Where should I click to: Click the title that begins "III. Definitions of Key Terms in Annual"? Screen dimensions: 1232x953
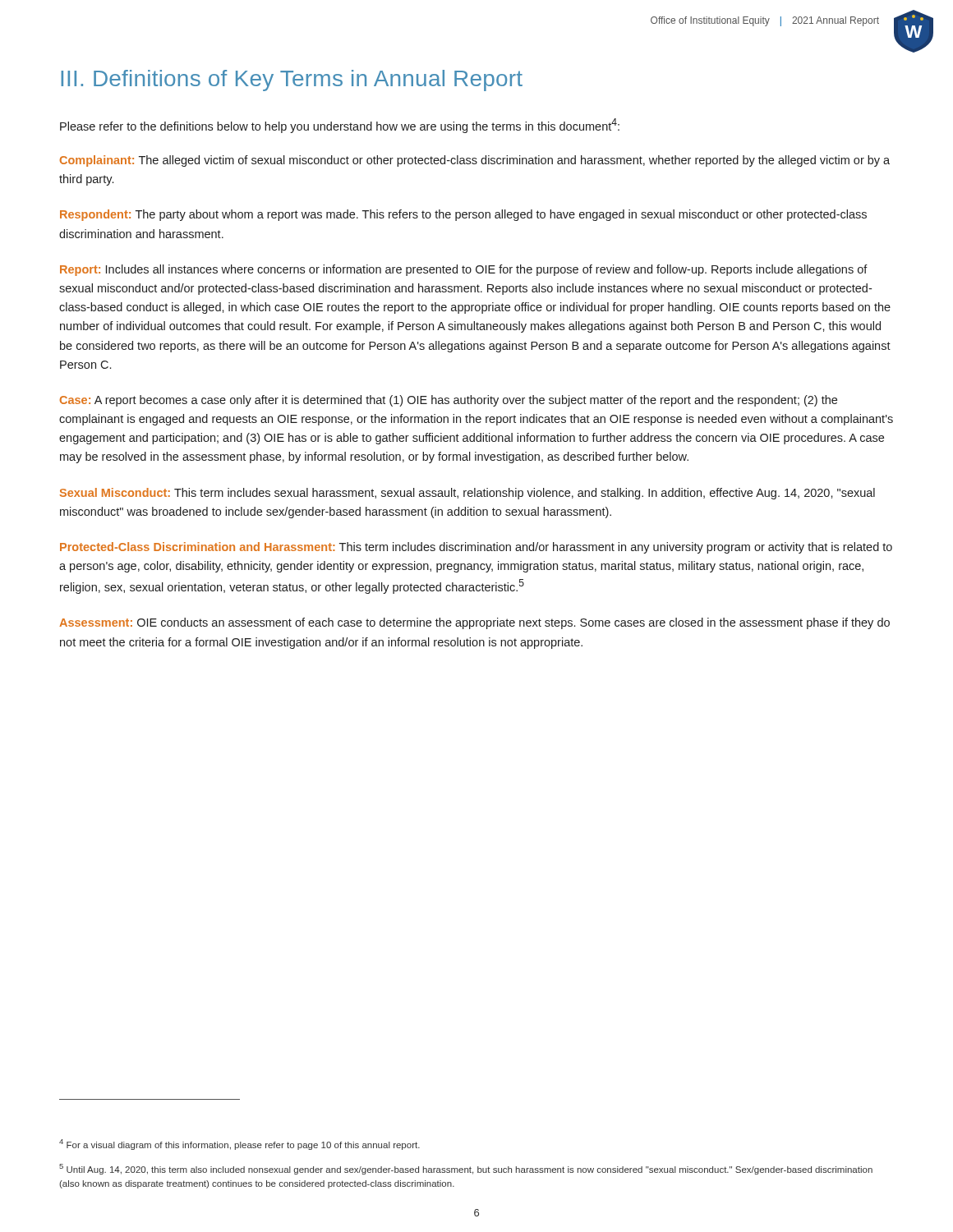(476, 79)
